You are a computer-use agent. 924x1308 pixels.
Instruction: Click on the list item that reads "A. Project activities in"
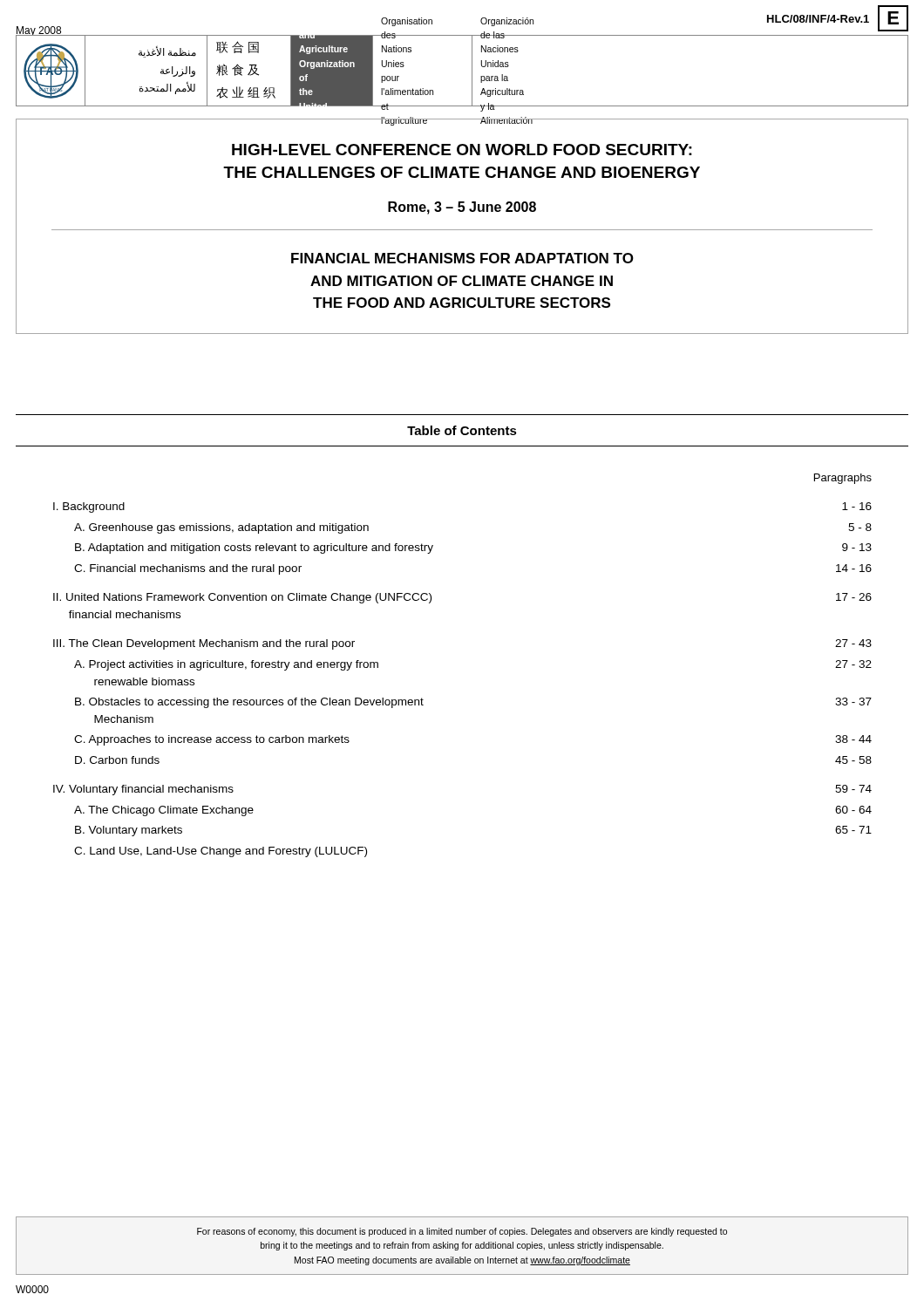pos(228,665)
